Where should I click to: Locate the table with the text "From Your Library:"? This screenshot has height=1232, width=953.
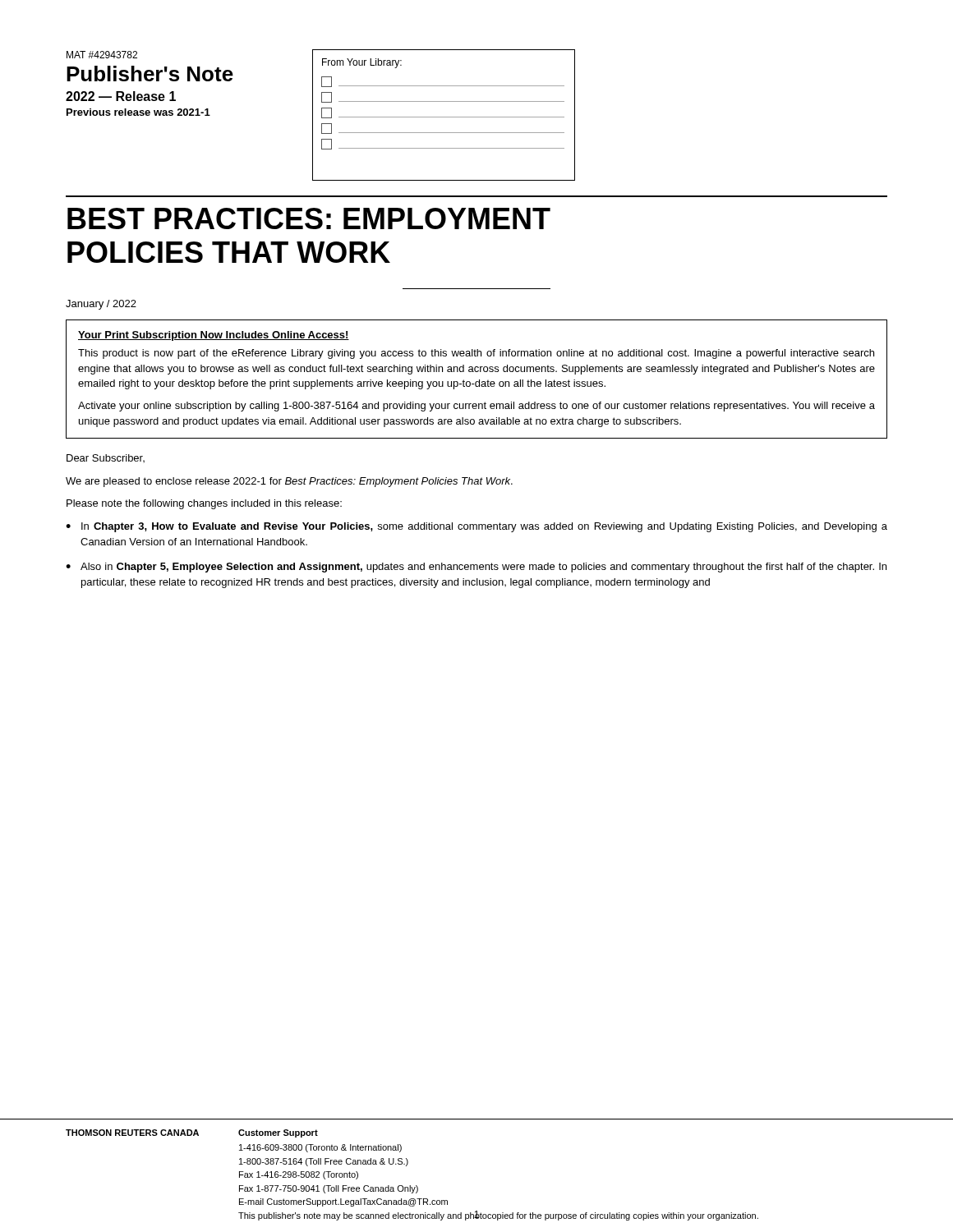click(x=444, y=115)
